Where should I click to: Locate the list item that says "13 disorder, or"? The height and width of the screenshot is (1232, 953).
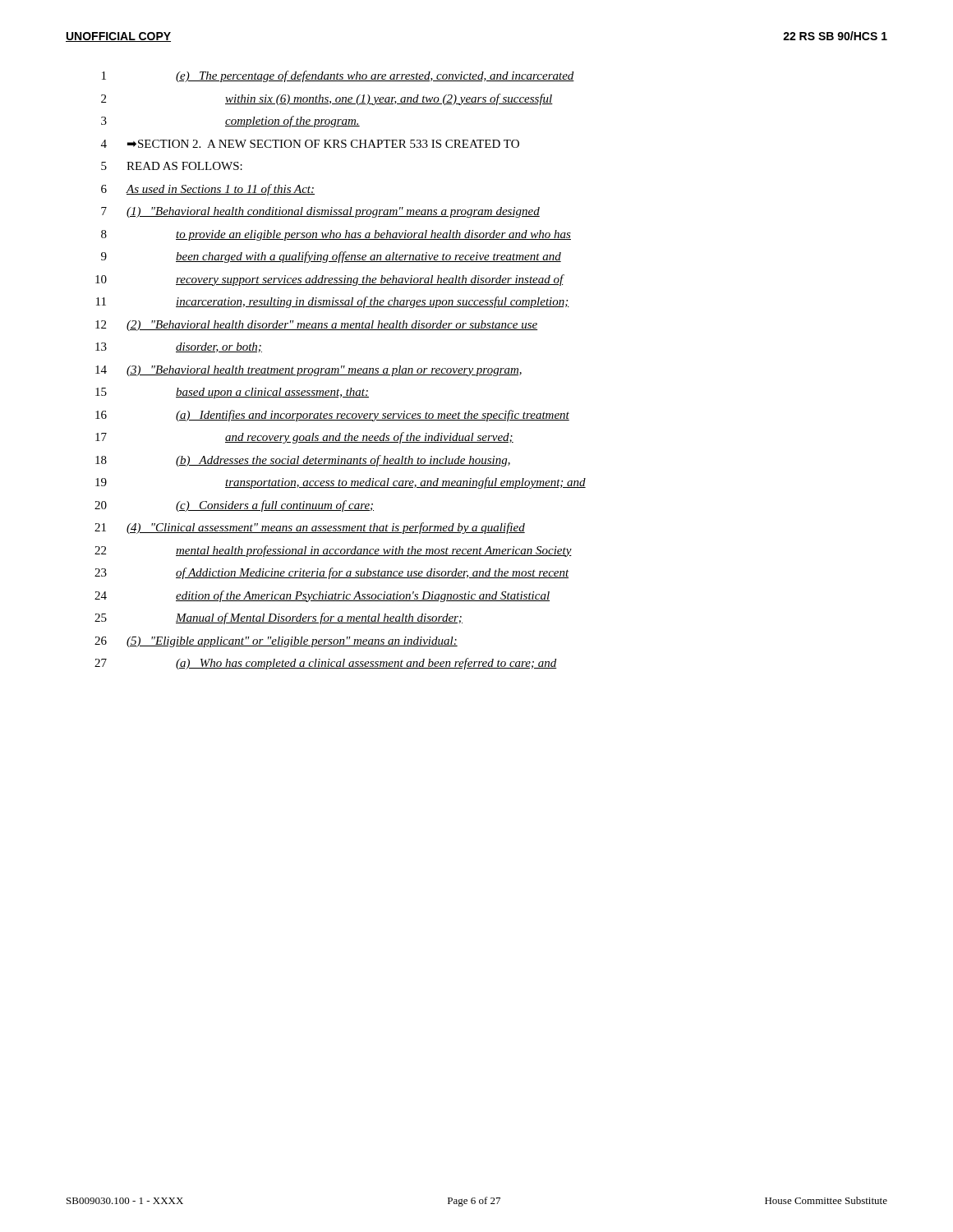click(179, 347)
